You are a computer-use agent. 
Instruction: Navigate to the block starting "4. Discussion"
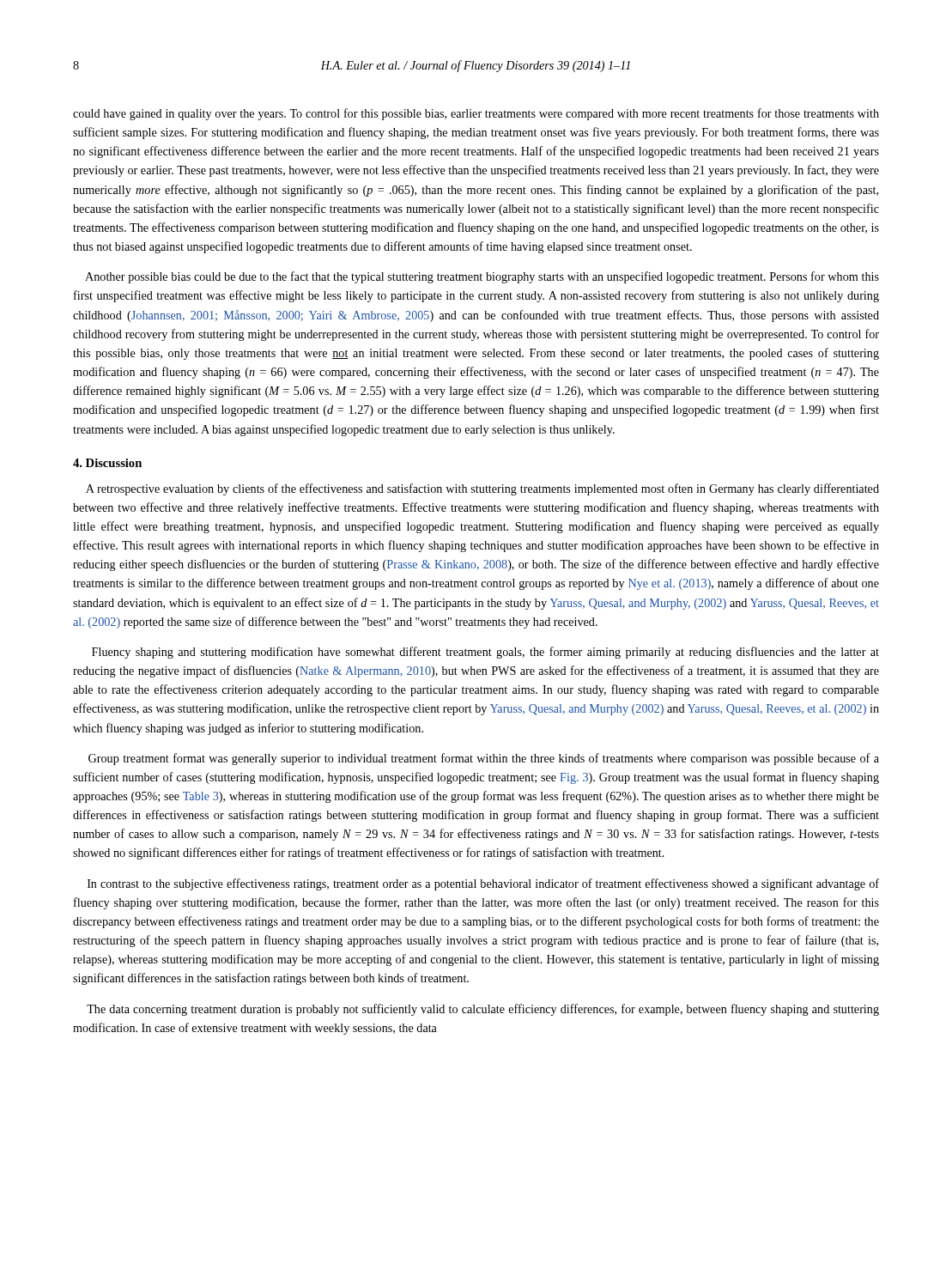[107, 463]
